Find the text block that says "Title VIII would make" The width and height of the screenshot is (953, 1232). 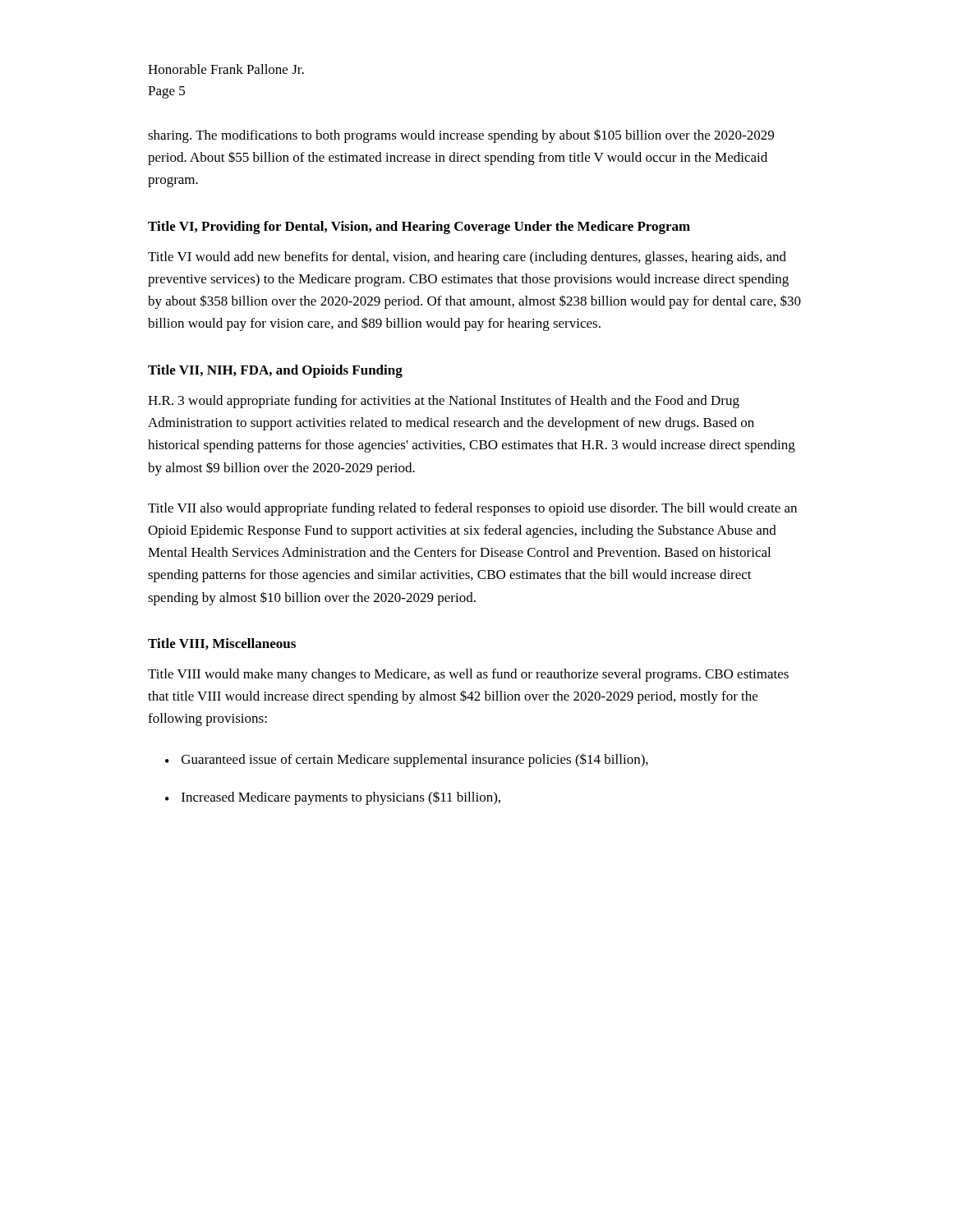coord(468,696)
